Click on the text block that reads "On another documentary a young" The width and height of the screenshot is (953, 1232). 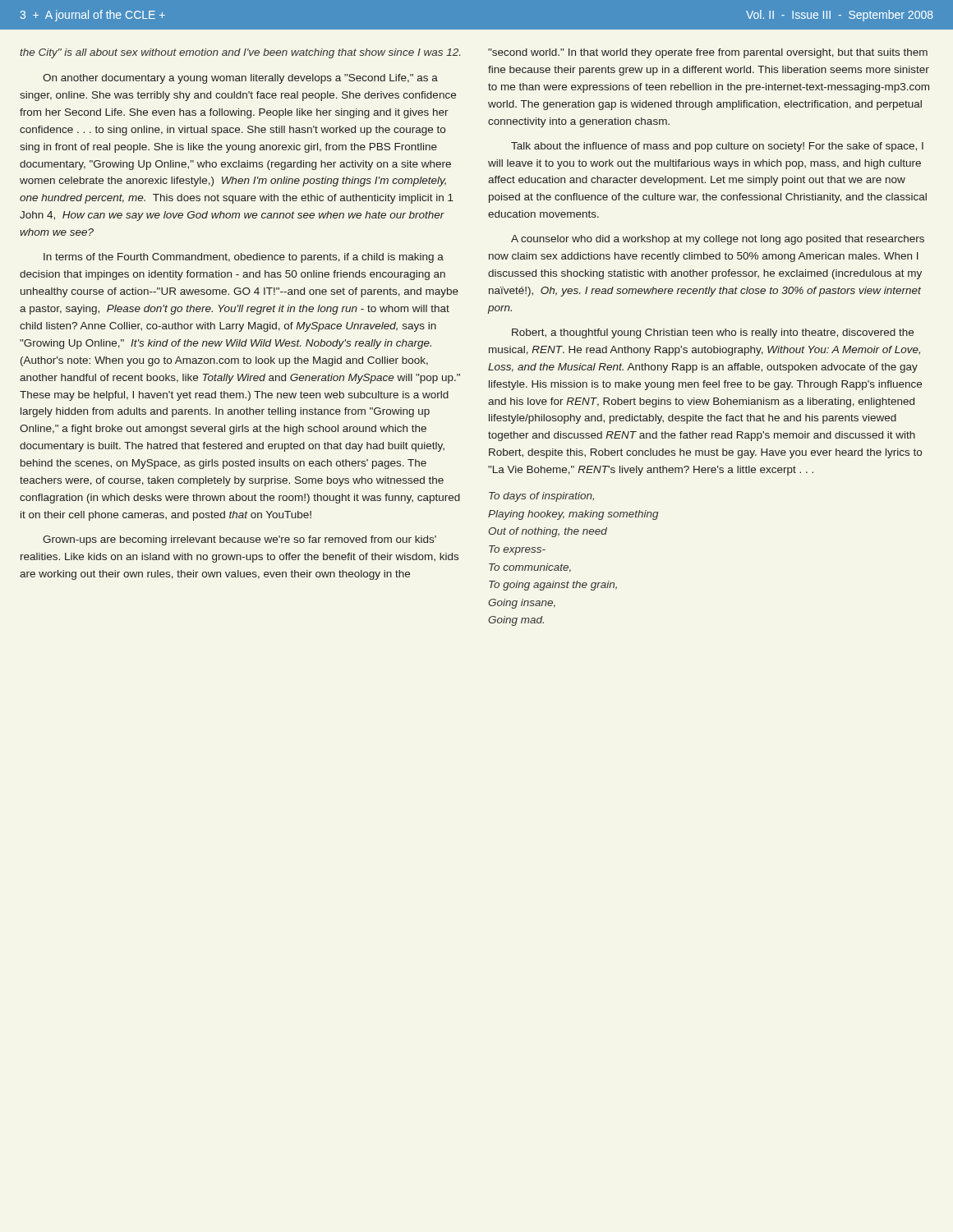pyautogui.click(x=242, y=156)
